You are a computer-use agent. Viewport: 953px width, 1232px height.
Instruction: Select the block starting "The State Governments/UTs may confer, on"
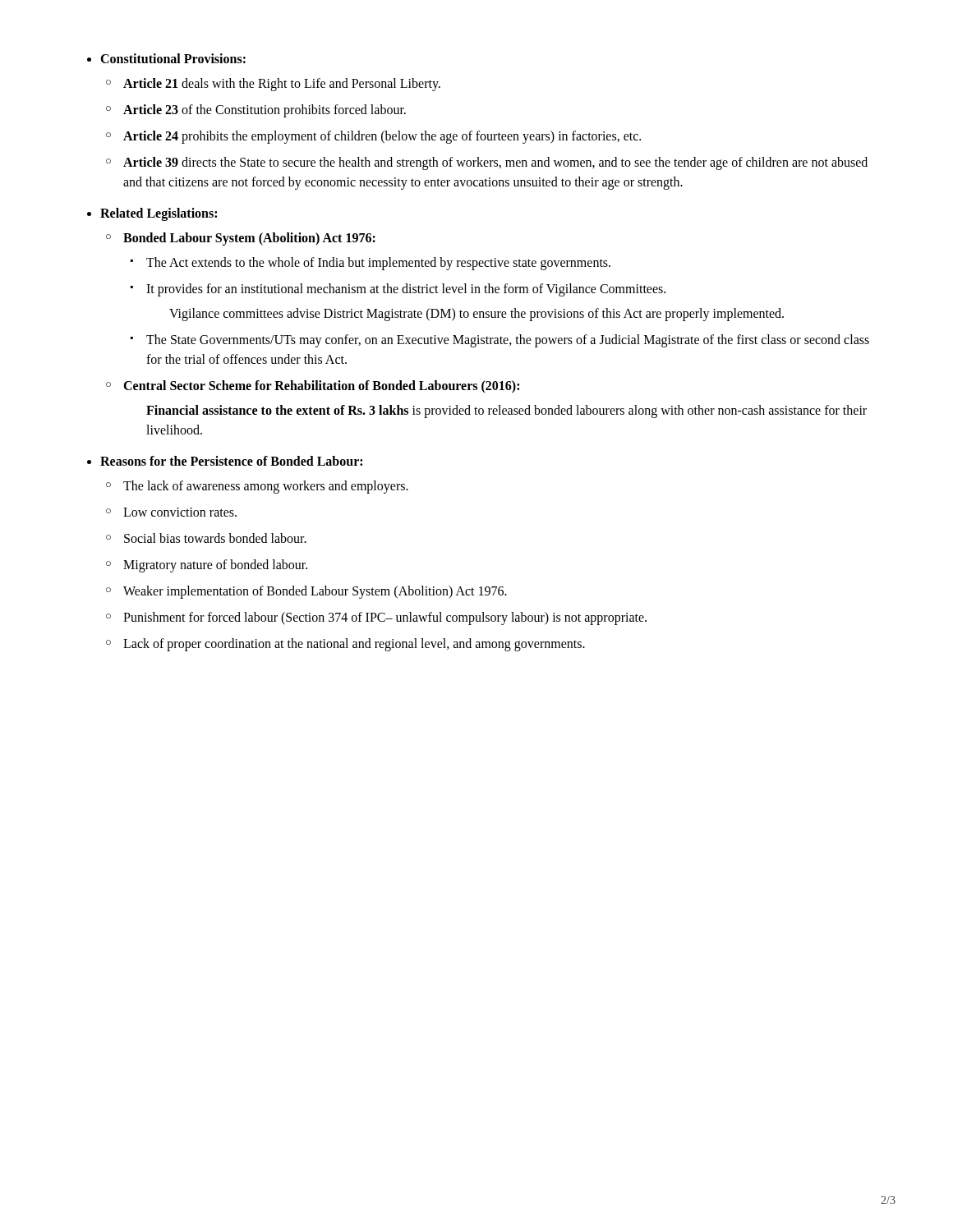[508, 349]
